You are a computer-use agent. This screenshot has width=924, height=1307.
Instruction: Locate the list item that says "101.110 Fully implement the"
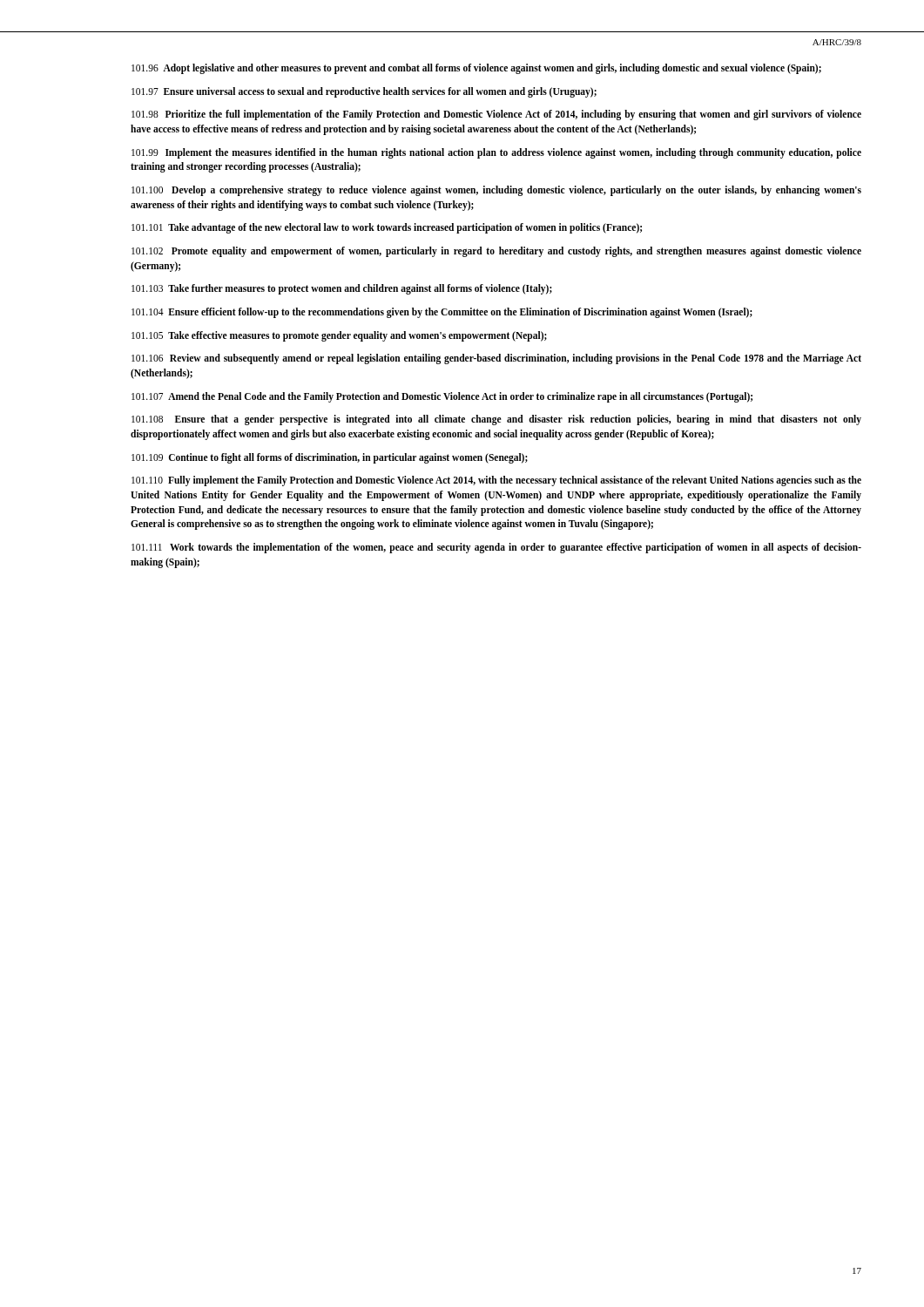[x=496, y=502]
